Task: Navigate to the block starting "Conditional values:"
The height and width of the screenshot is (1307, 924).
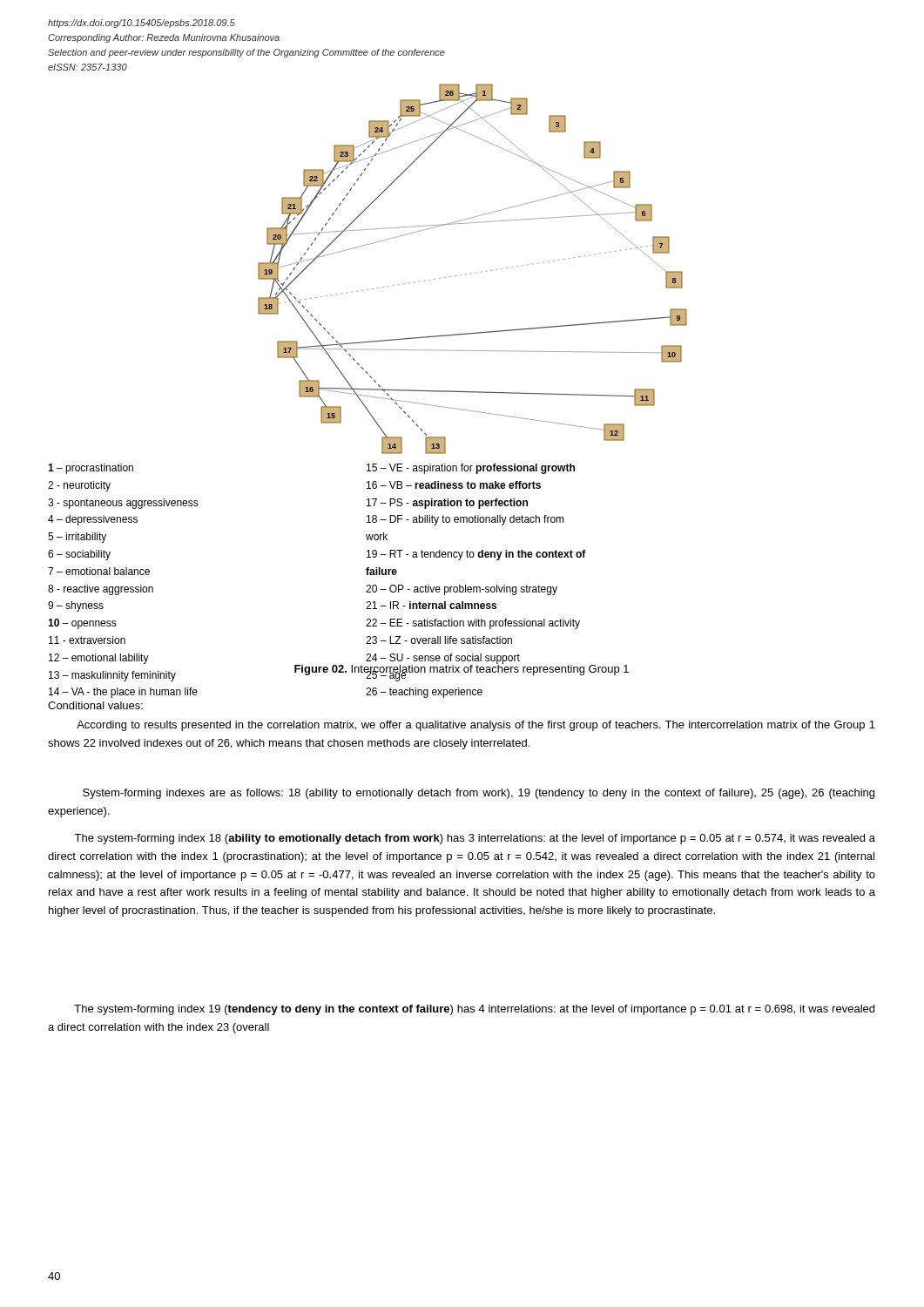Action: [x=96, y=705]
